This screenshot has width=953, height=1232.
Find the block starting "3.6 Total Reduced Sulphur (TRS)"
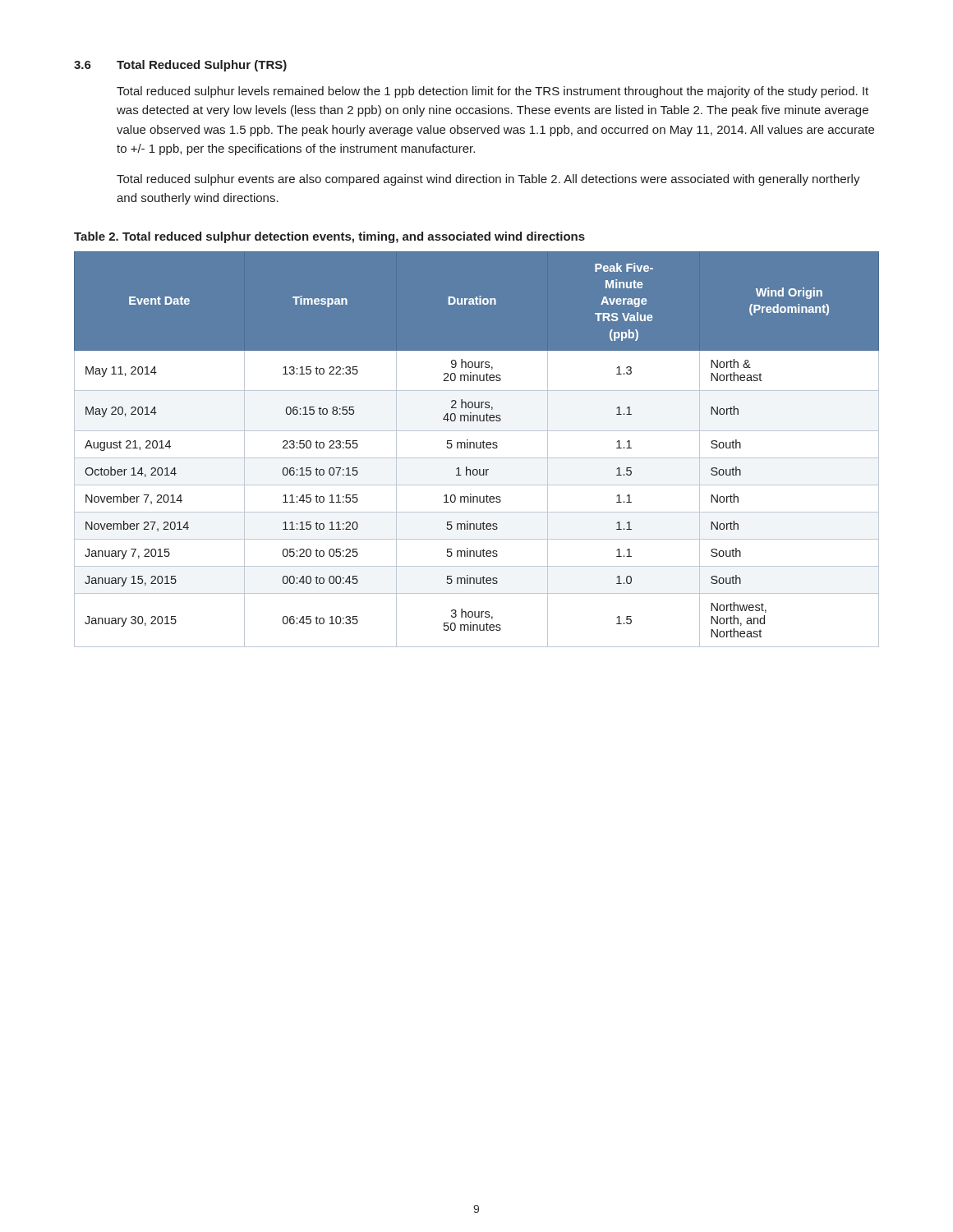(180, 64)
